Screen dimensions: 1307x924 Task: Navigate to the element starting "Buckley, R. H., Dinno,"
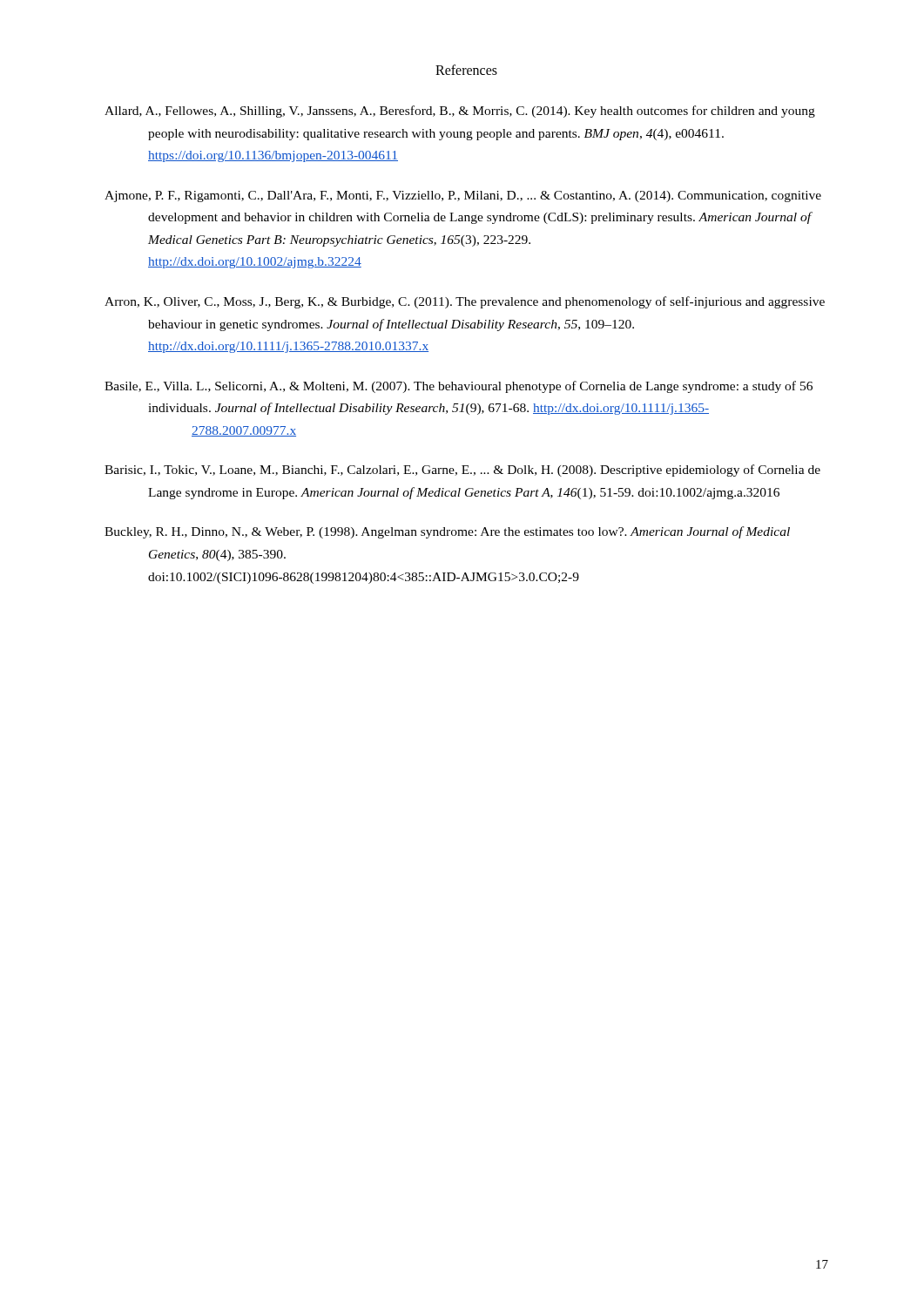(447, 532)
